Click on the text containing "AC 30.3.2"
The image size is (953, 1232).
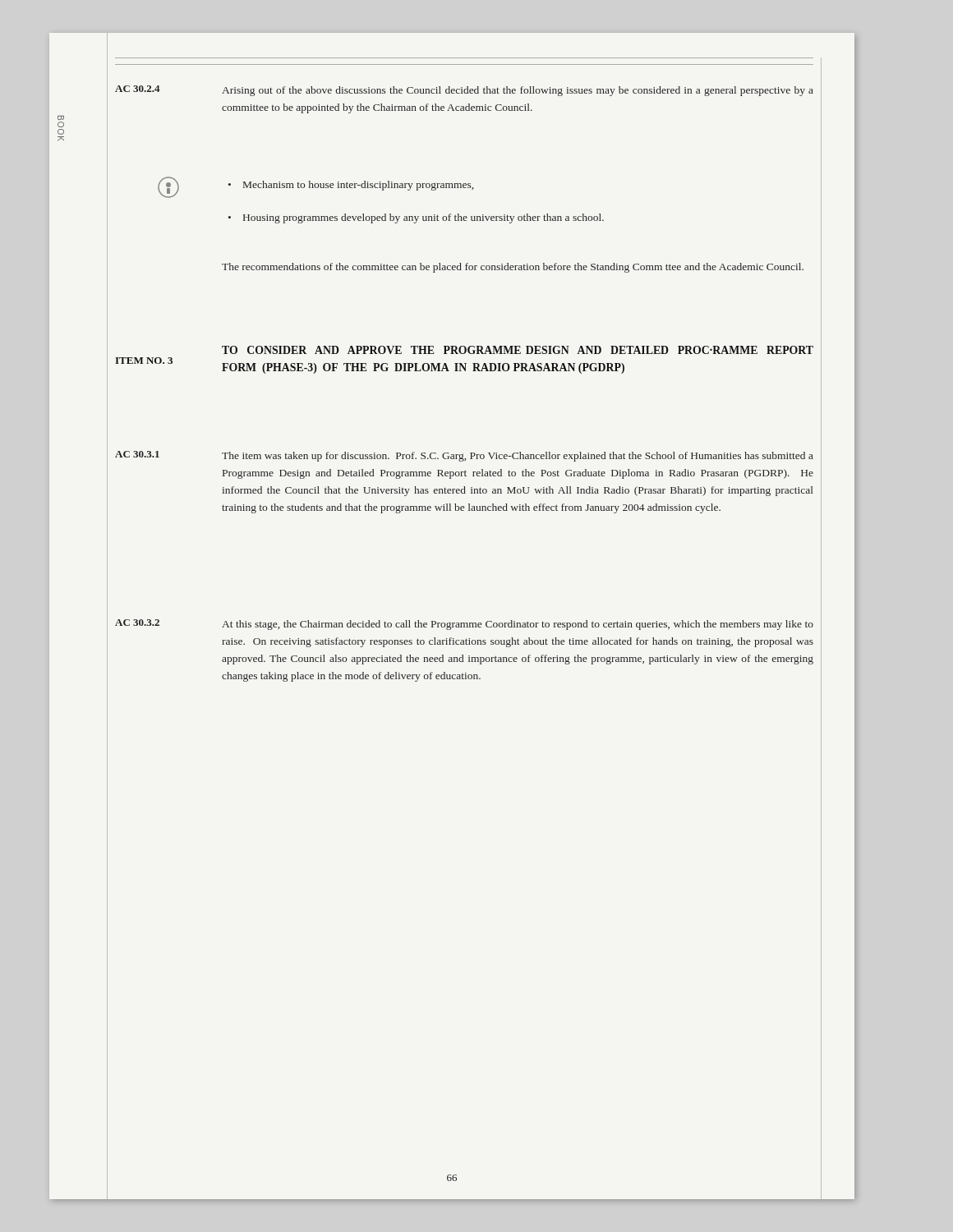(137, 622)
